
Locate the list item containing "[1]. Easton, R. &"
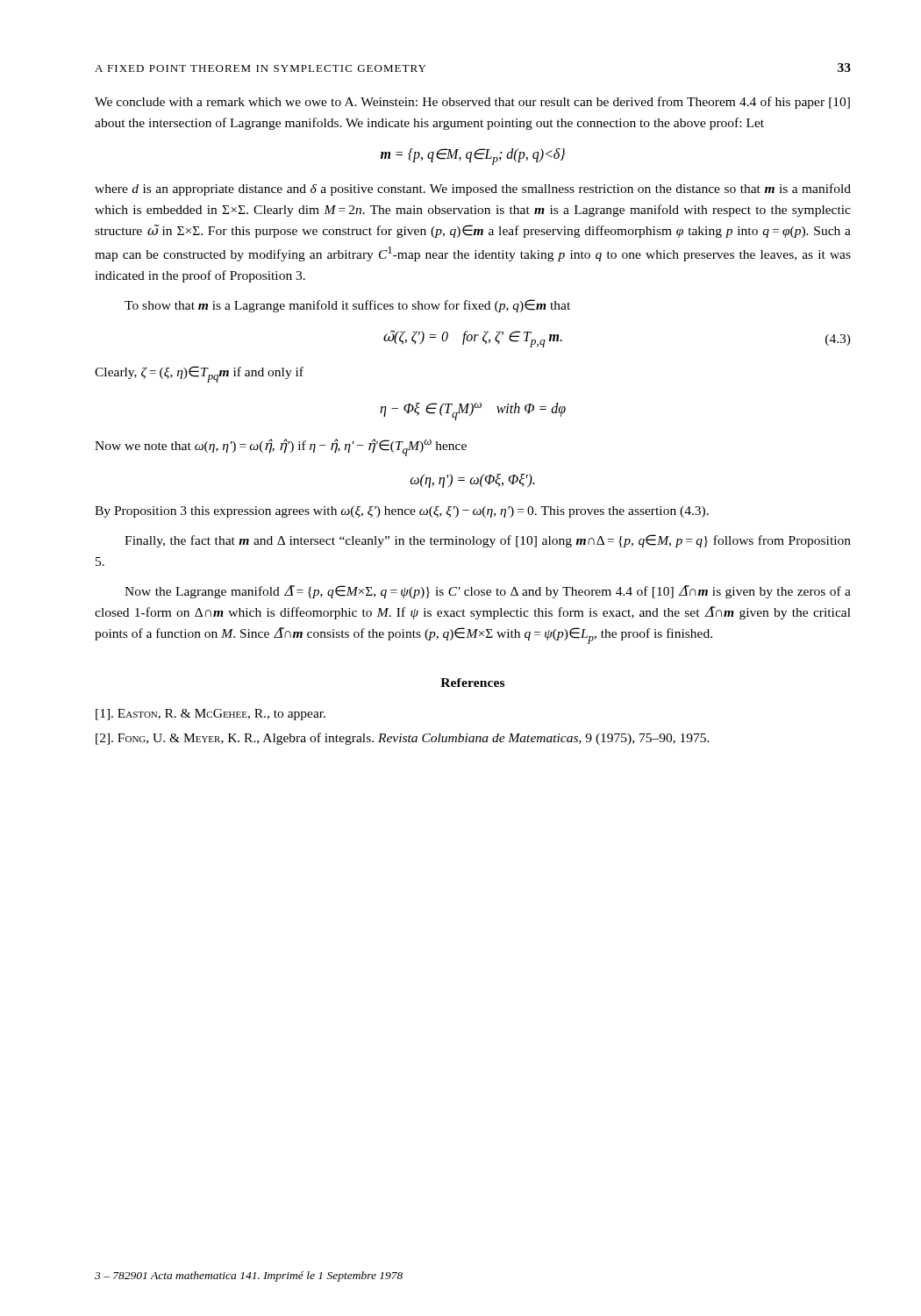coord(210,713)
